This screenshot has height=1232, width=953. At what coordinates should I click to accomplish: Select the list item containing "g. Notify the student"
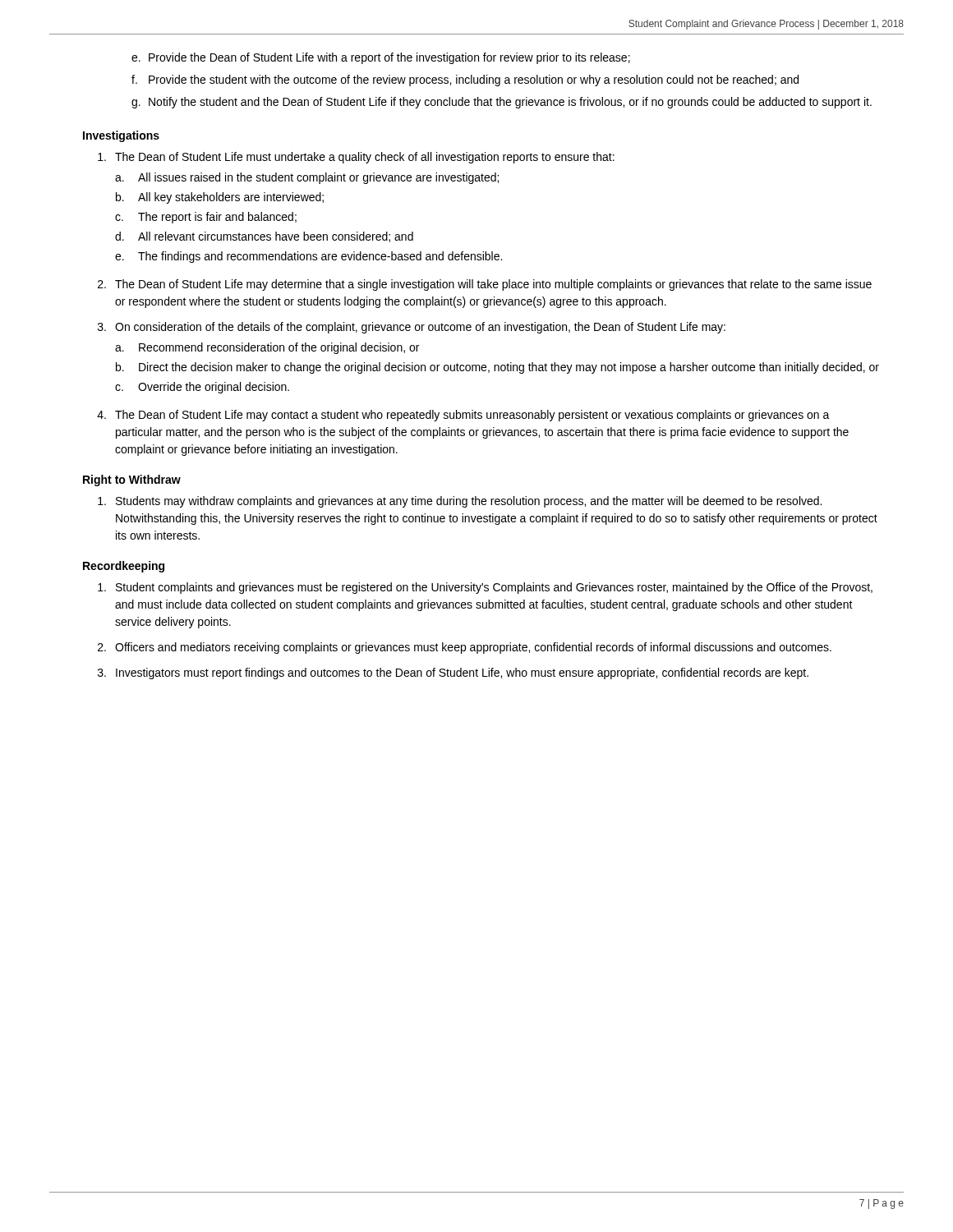click(x=502, y=102)
